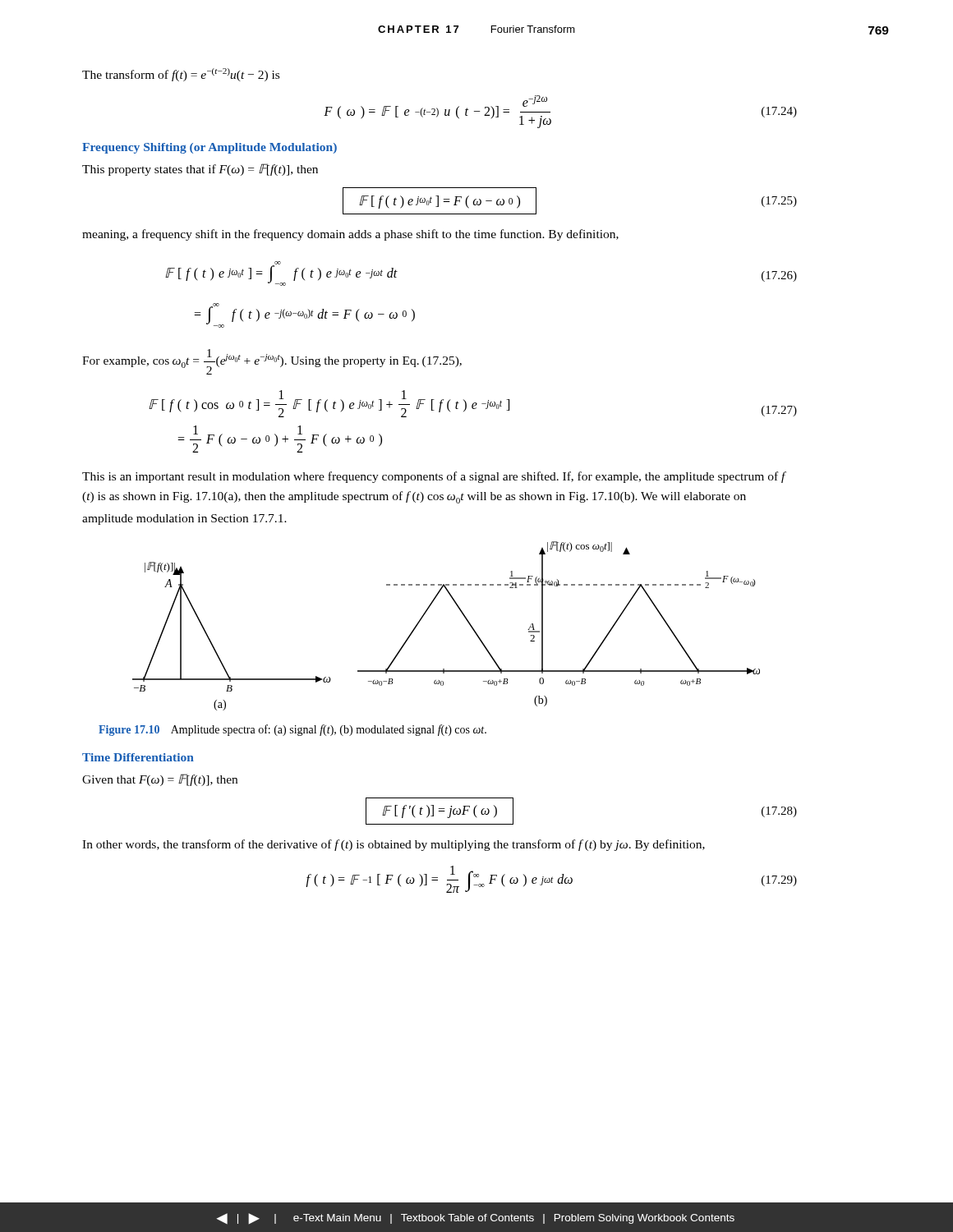Locate the formula that opens with "𝔽[f(t) cos ω0t] = 12 𝔽 [f(t)ejω0t] +"

pyautogui.click(x=472, y=422)
